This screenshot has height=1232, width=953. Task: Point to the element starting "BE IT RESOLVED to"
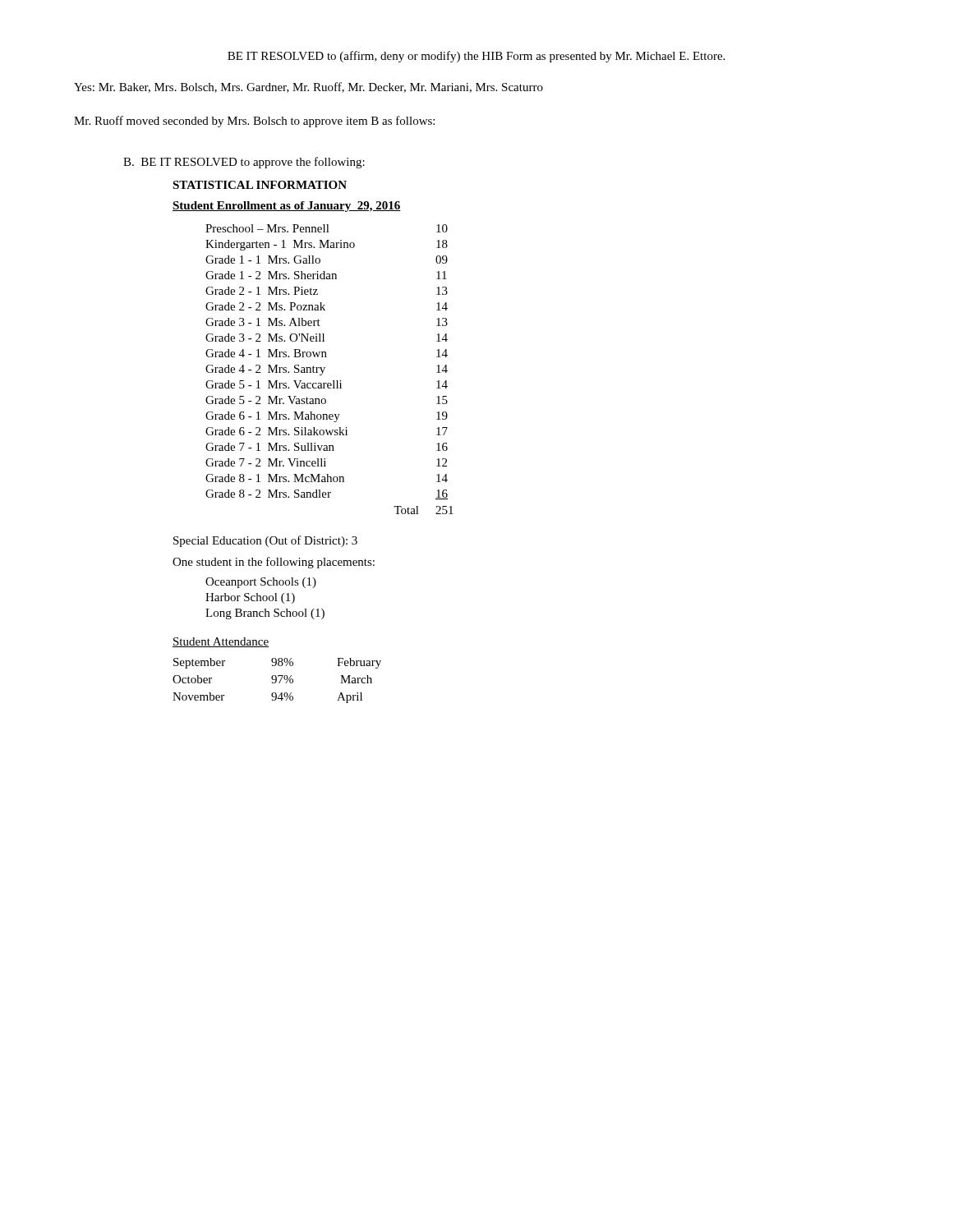pos(476,56)
